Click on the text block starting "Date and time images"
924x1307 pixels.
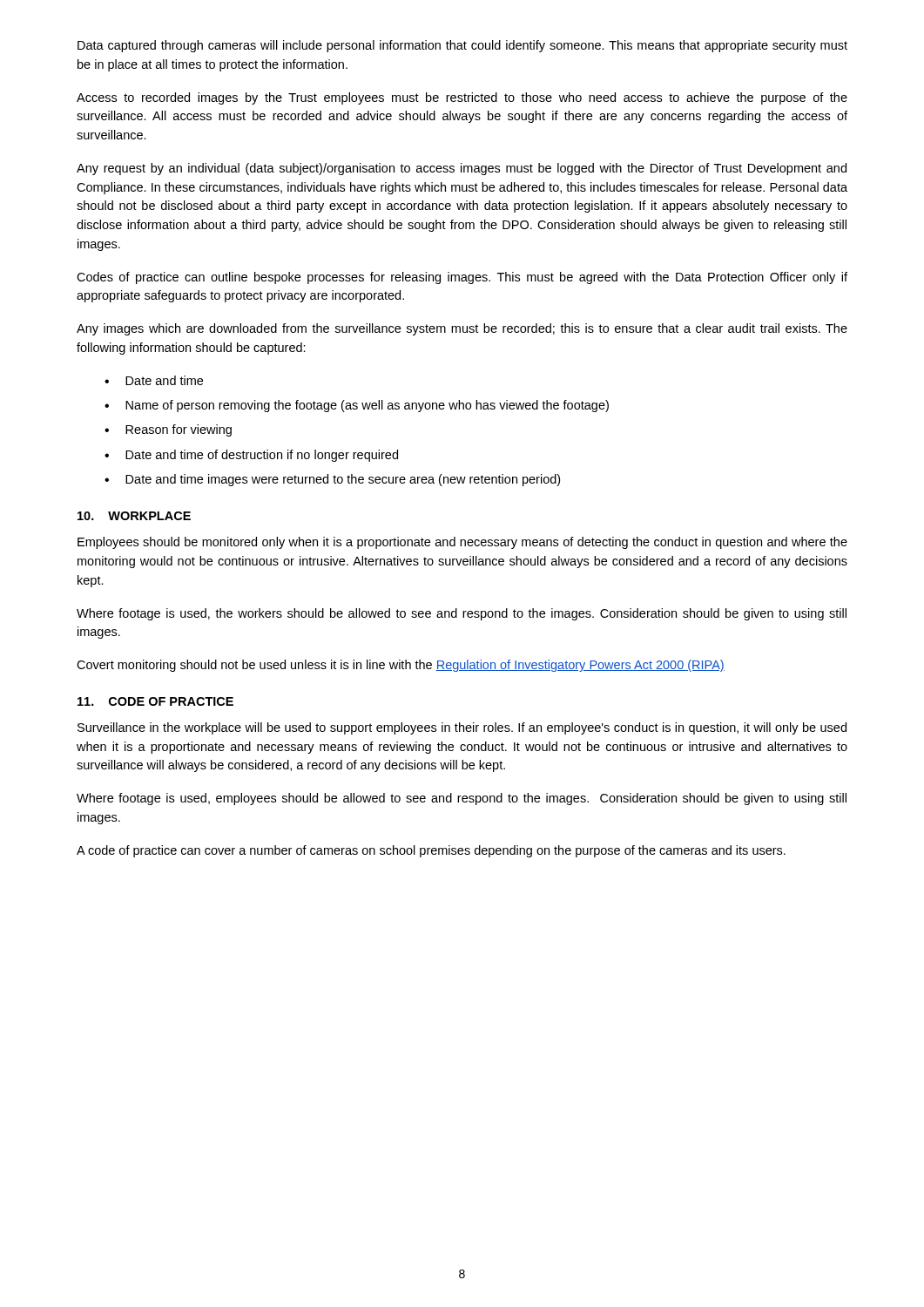click(343, 479)
